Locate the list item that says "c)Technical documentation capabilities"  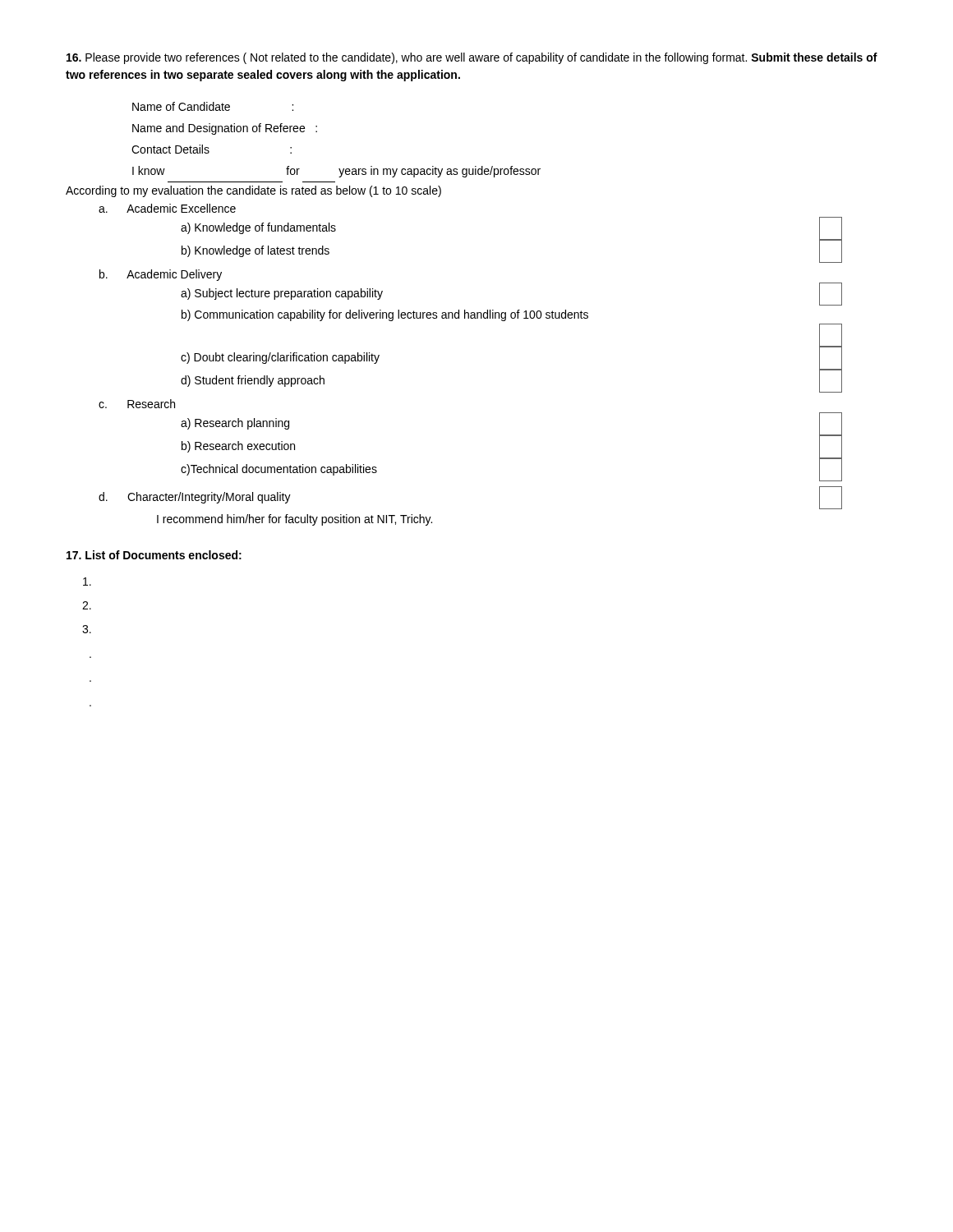(x=279, y=469)
